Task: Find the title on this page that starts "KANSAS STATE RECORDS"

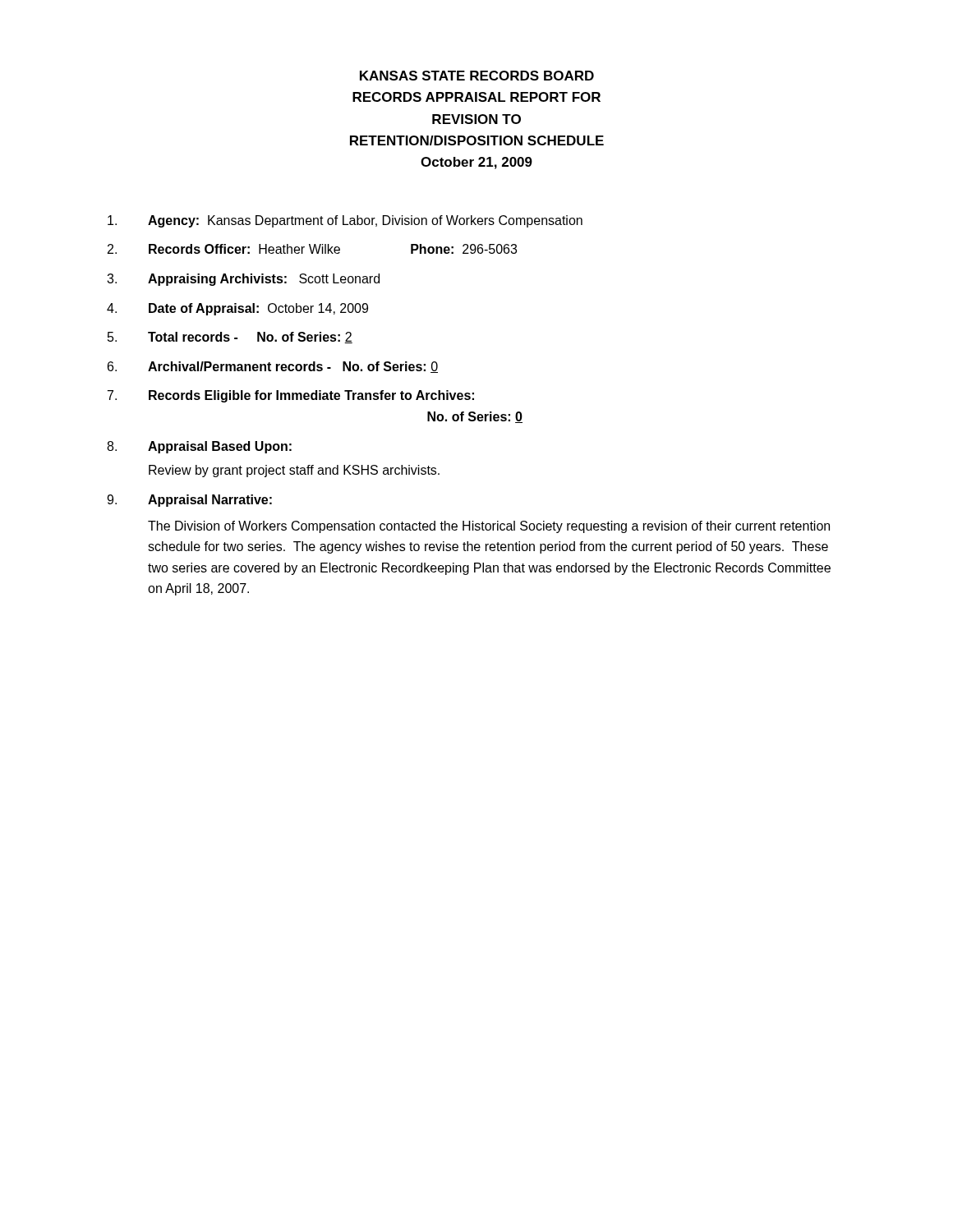Action: [x=476, y=120]
